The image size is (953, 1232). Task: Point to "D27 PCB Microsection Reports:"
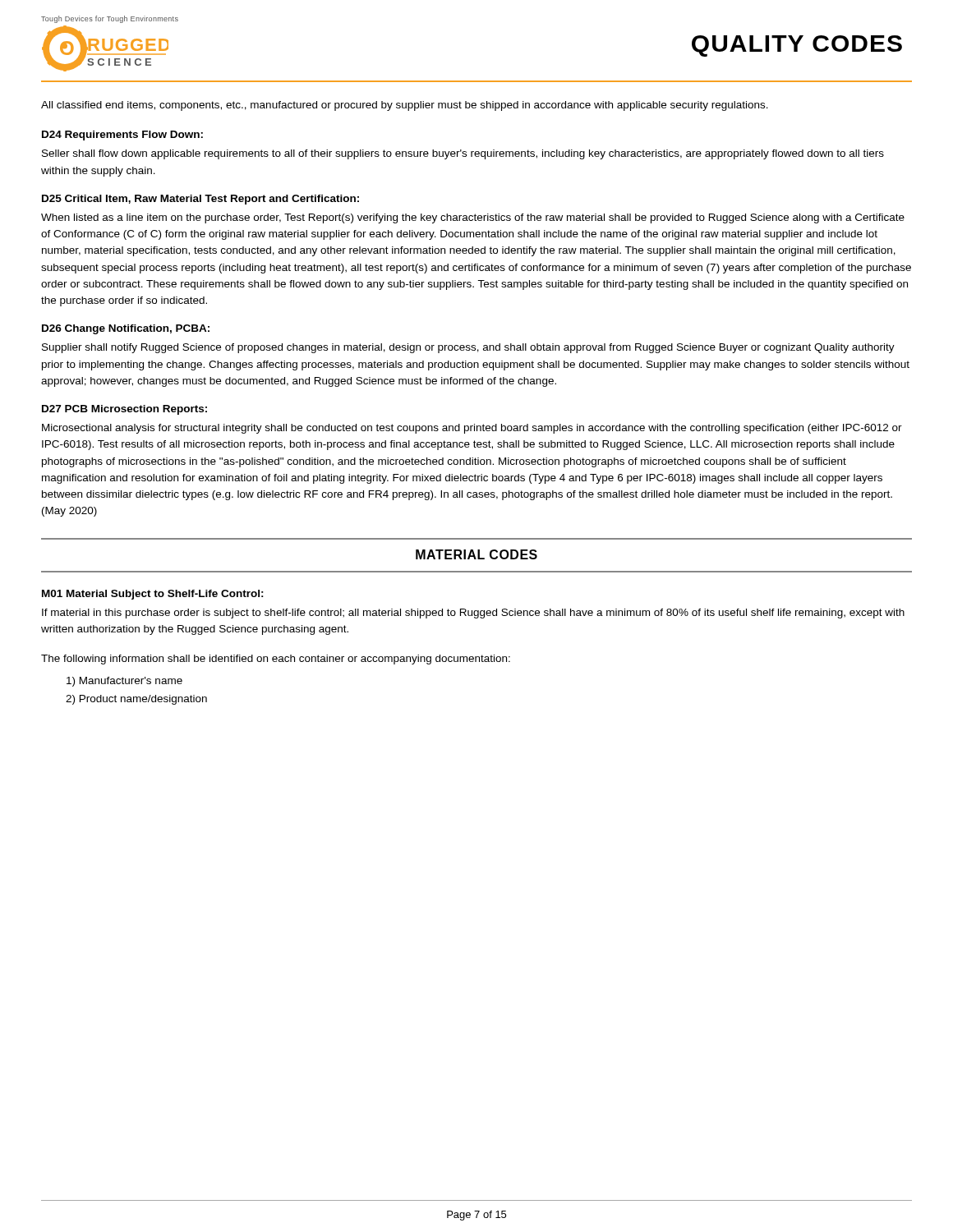pyautogui.click(x=125, y=409)
